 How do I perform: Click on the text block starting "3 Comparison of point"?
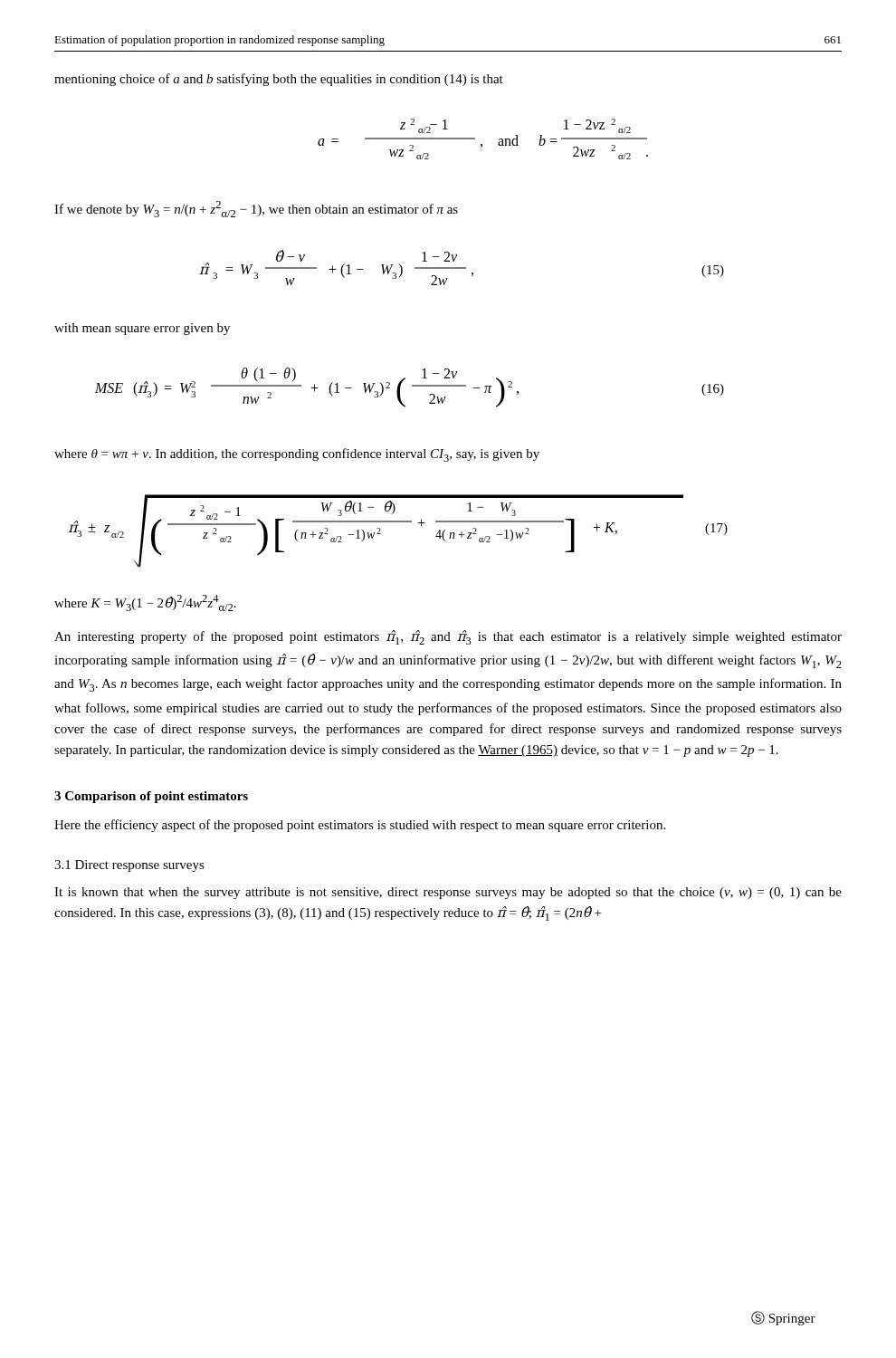(x=151, y=795)
